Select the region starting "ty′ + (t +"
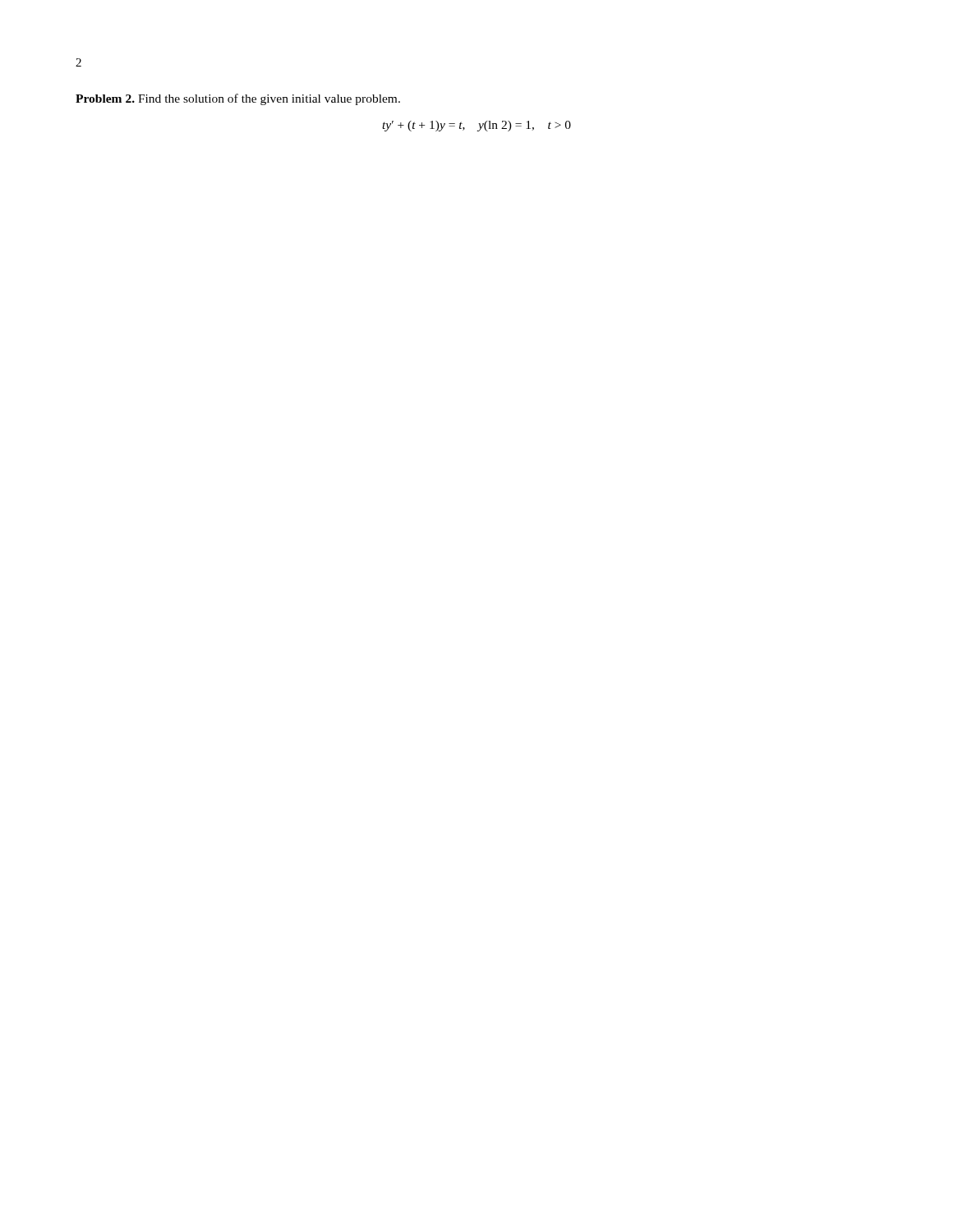 coord(476,124)
